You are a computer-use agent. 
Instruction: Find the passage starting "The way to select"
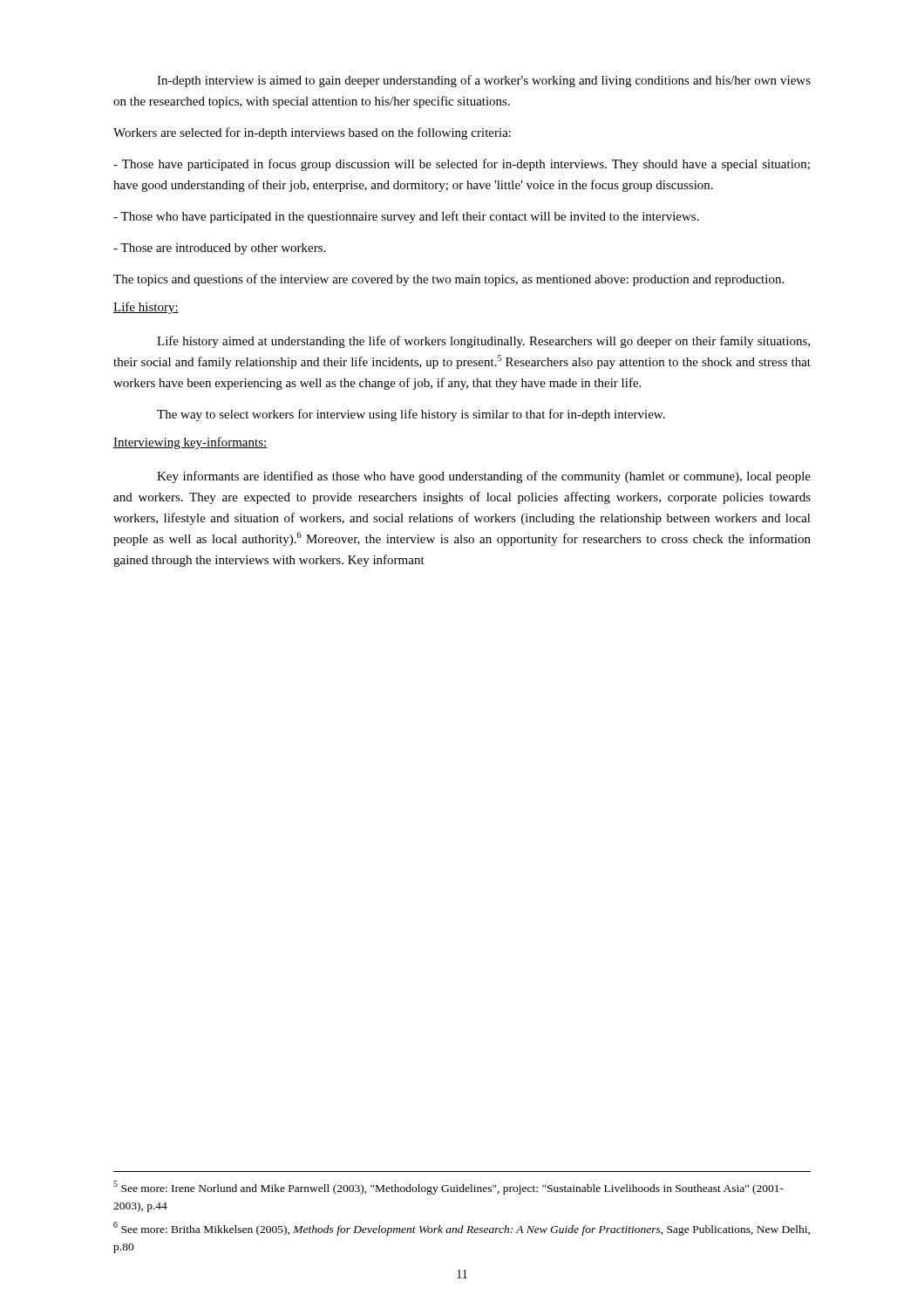(x=411, y=414)
